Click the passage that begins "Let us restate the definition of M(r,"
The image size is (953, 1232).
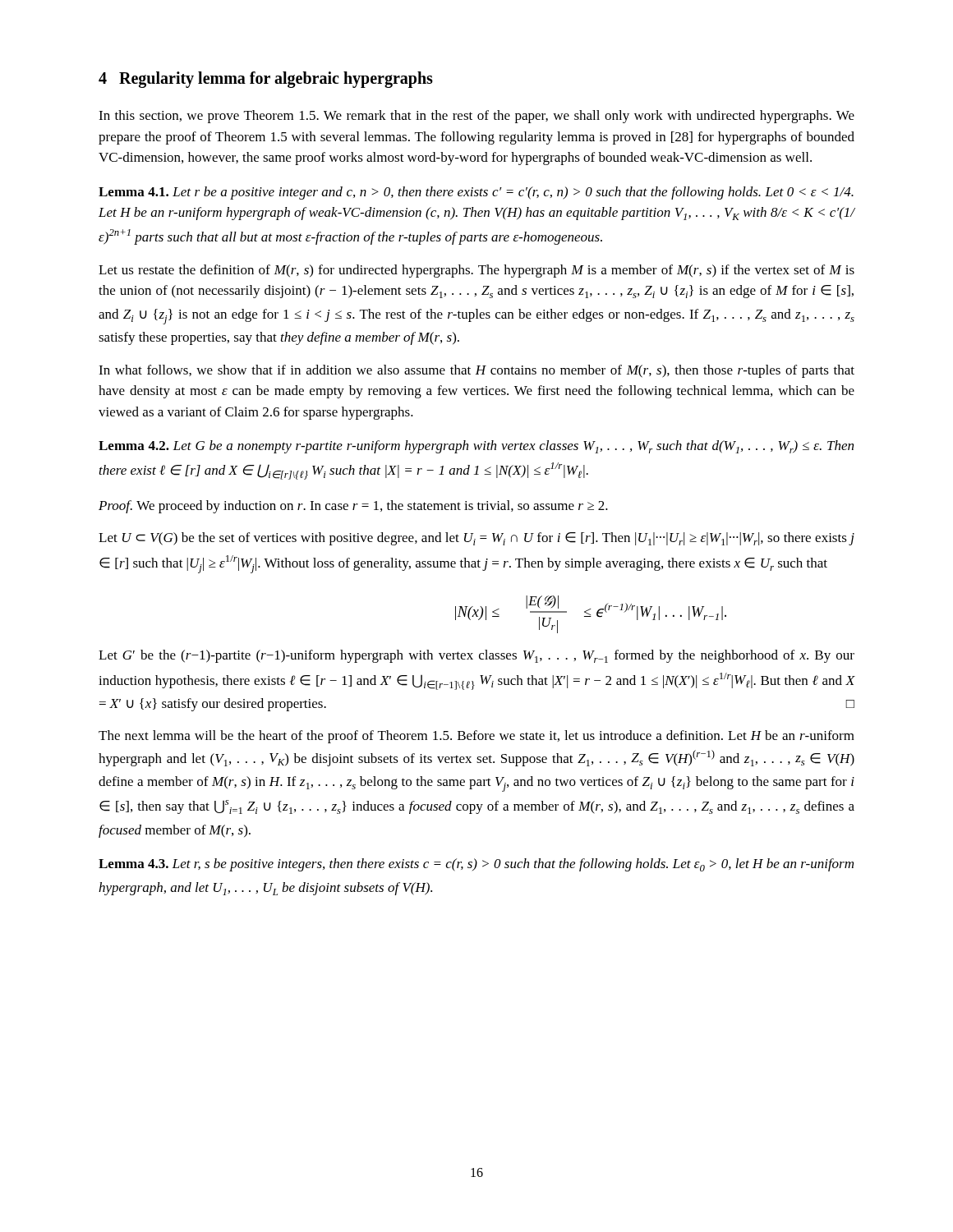(476, 304)
